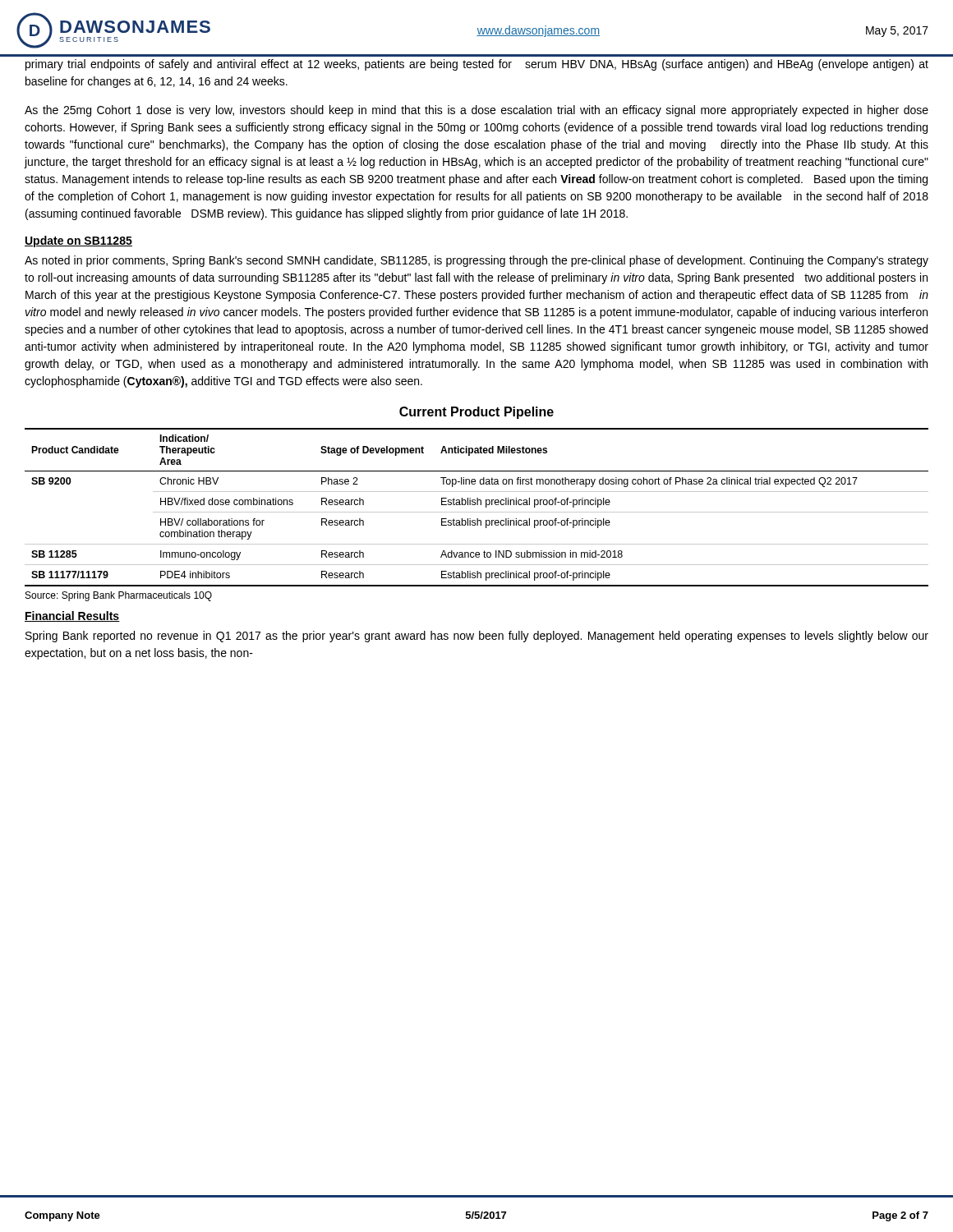Where does it say "Source: Spring Bank Pharmaceuticals 10Q"?
Screen dimensions: 1232x953
click(118, 595)
